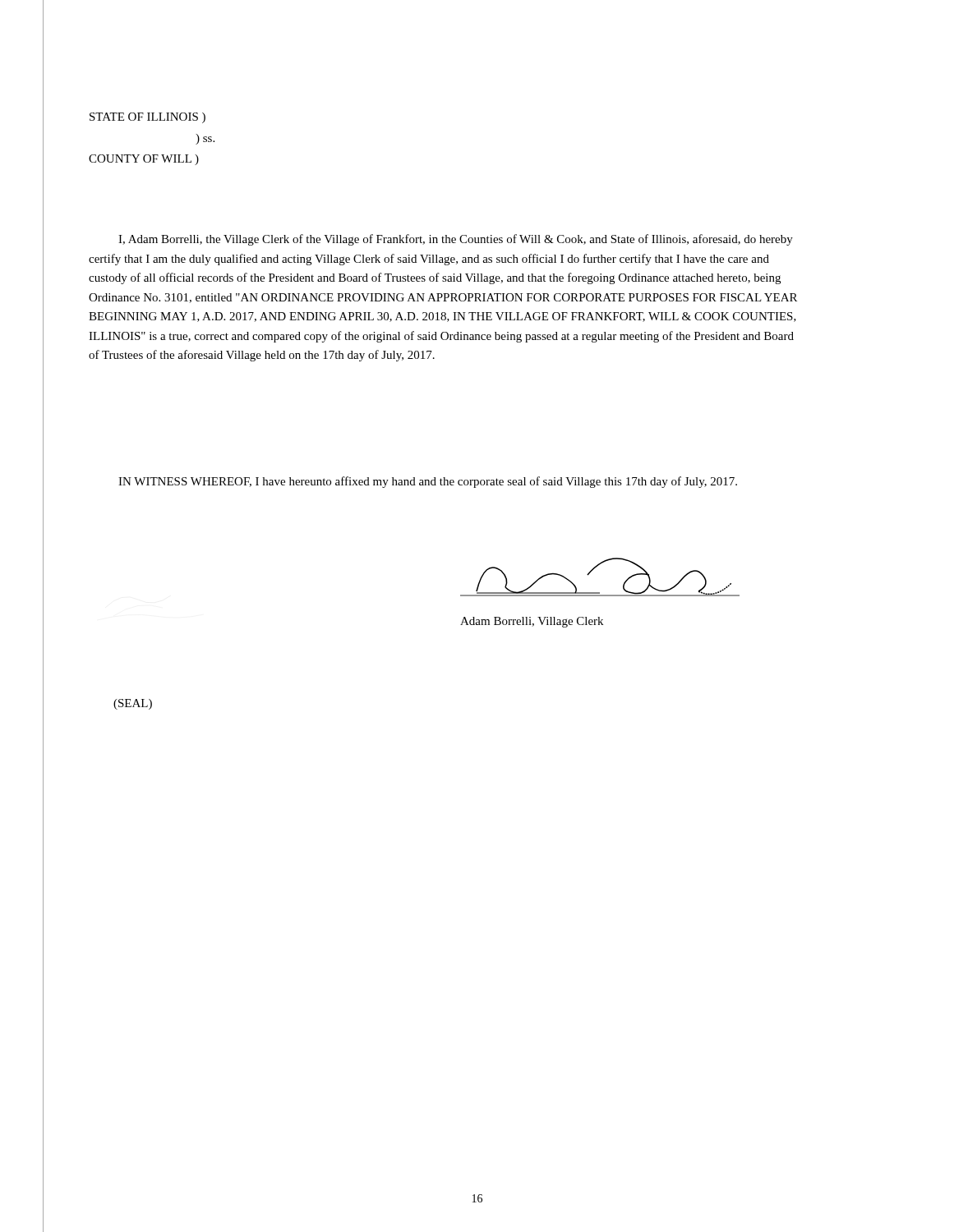Point to the block starting "IN WITNESS WHEREOF, I"
The width and height of the screenshot is (954, 1232).
click(x=446, y=482)
